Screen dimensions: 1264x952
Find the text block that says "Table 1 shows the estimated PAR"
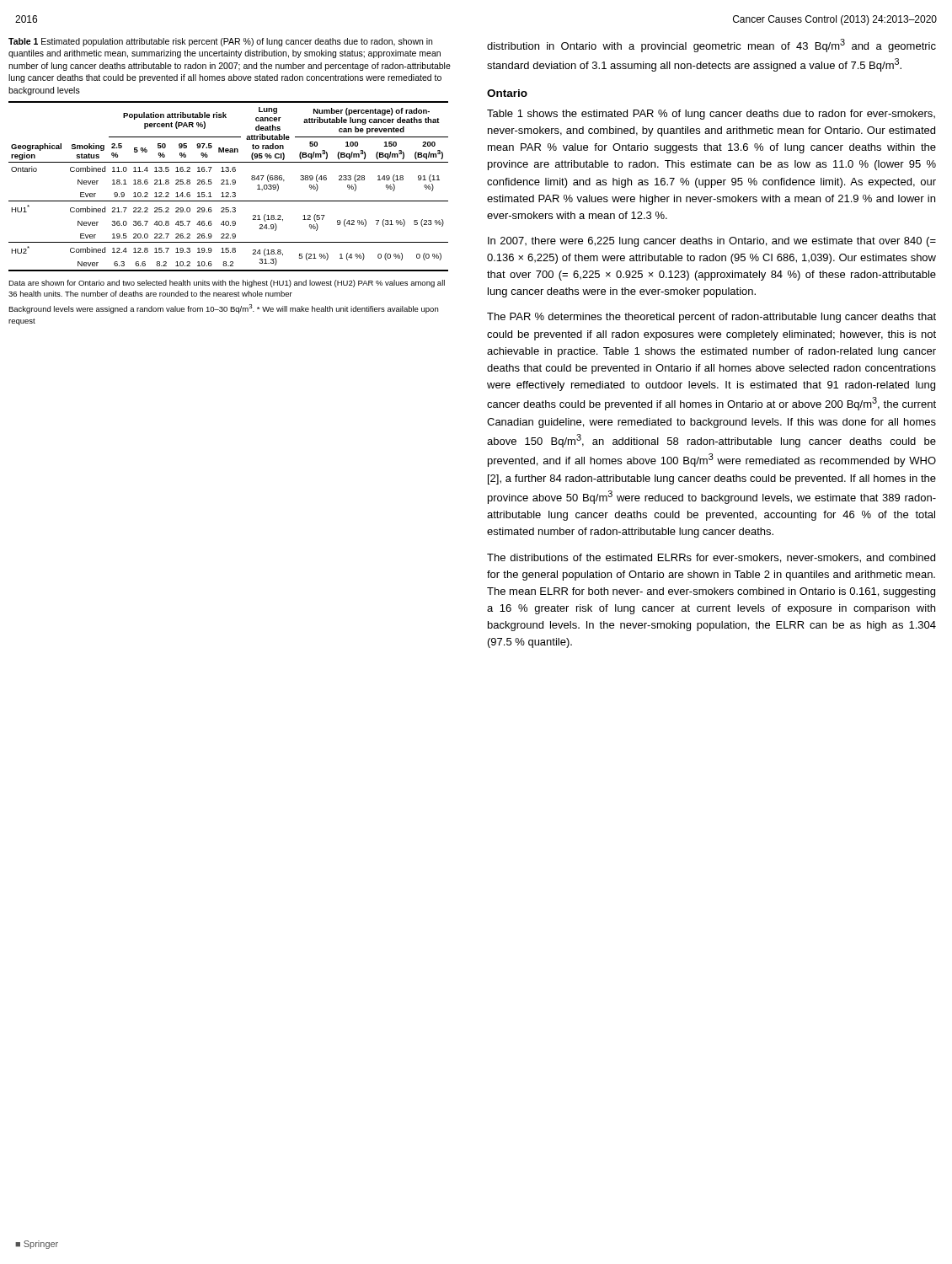[711, 164]
